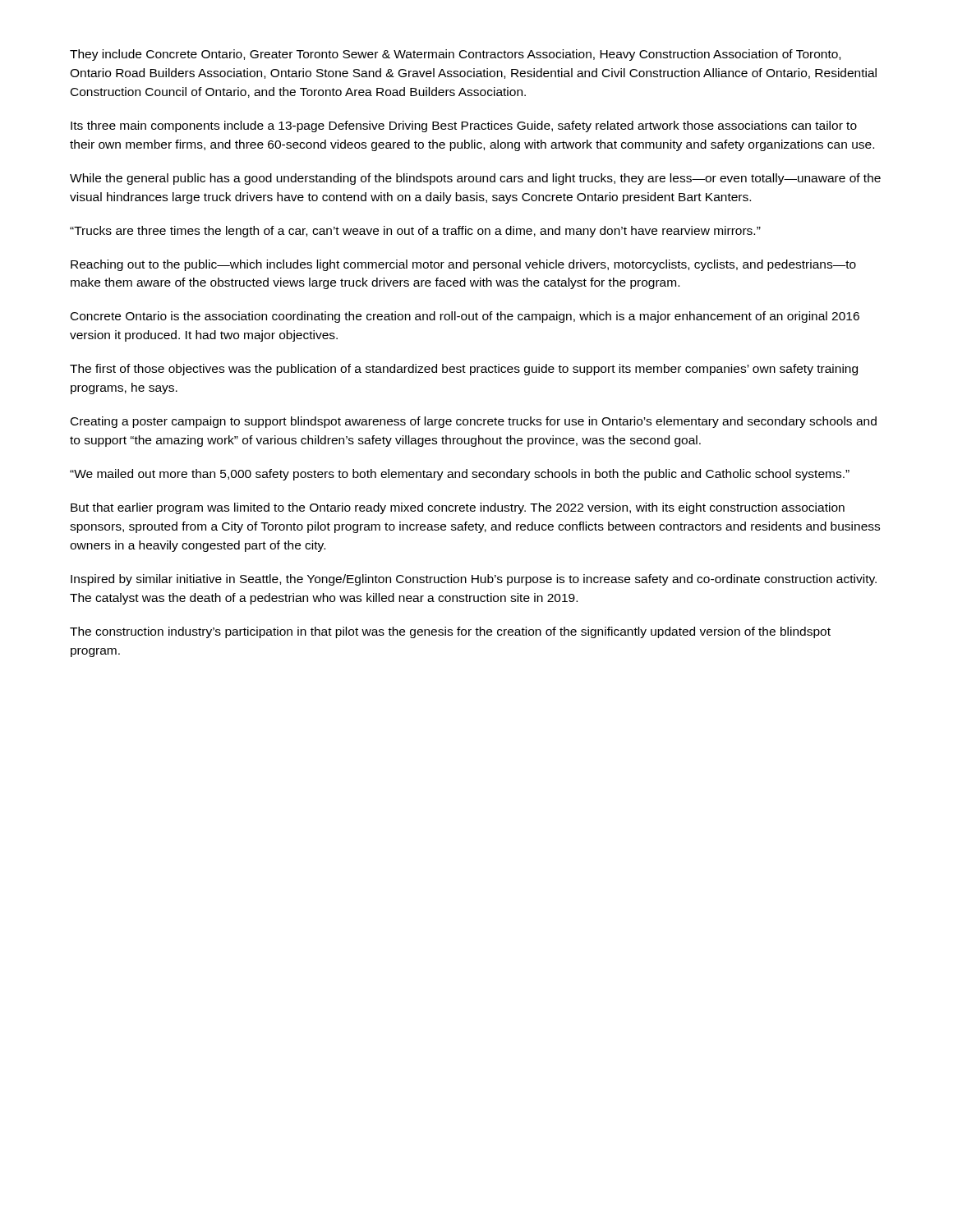
Task: Click the passage that begins "Reaching out to the public—which includes light commercial"
Action: 463,273
